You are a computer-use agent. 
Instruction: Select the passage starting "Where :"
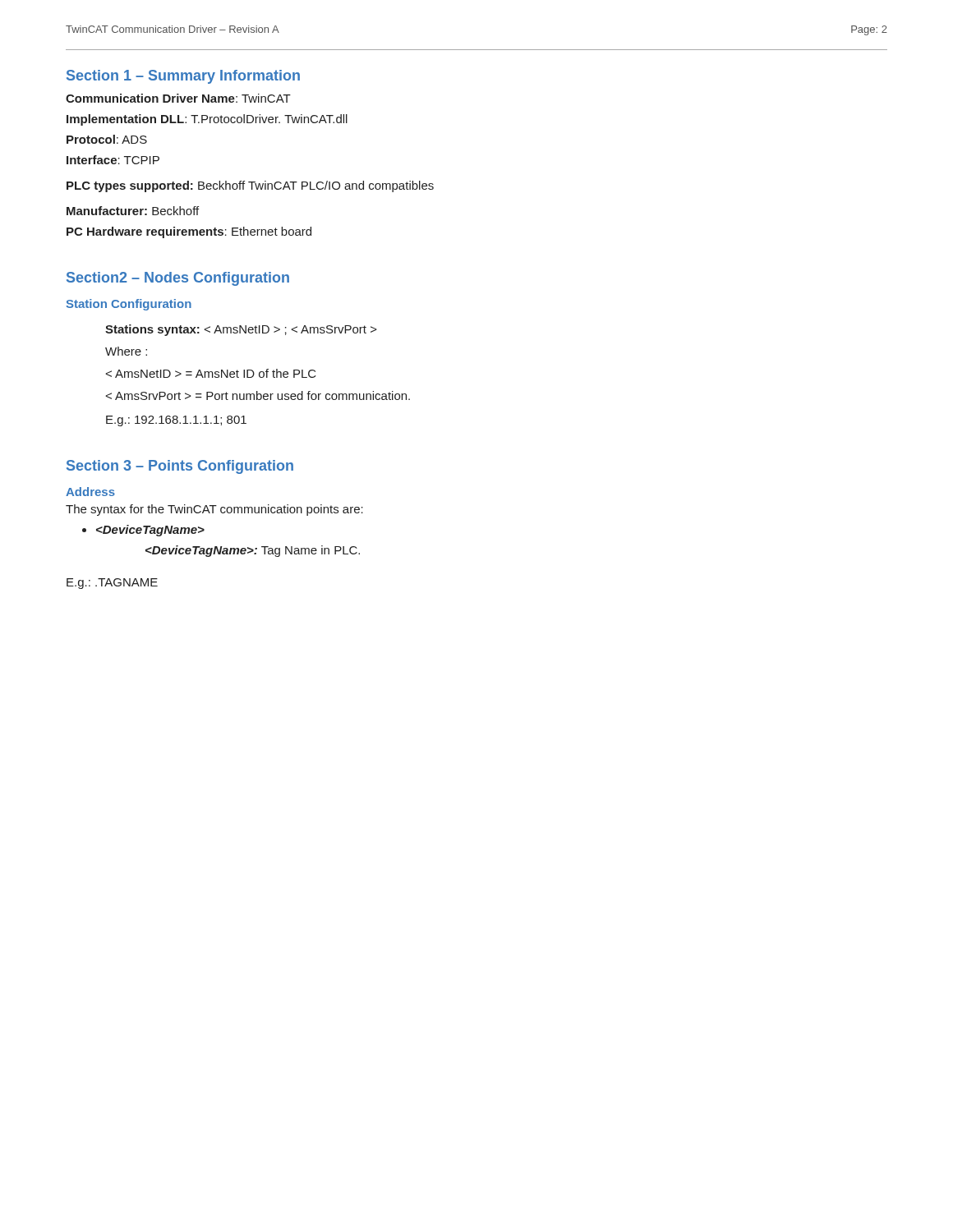127,351
